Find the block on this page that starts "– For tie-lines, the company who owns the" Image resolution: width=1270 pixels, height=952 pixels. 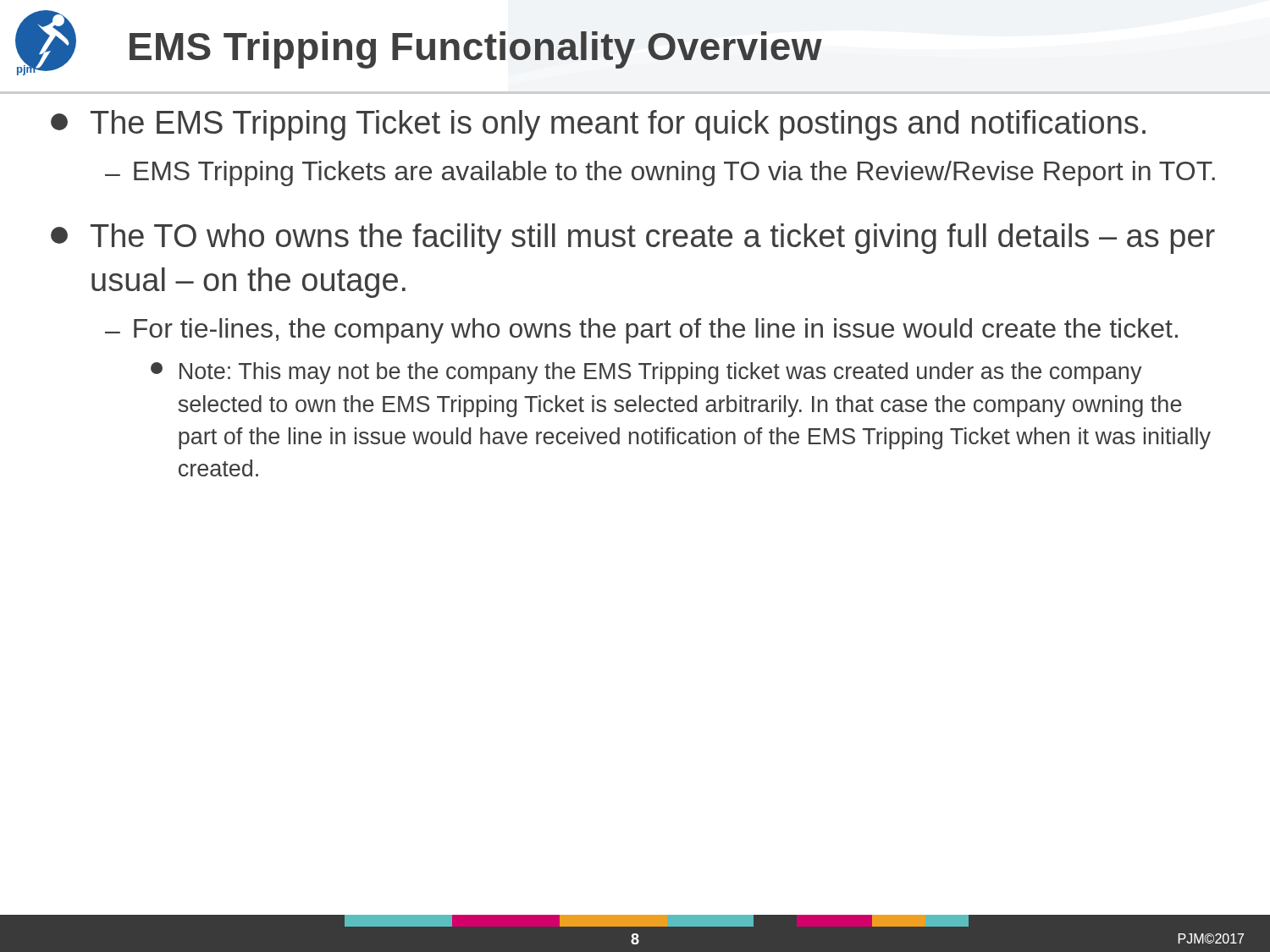pos(662,398)
